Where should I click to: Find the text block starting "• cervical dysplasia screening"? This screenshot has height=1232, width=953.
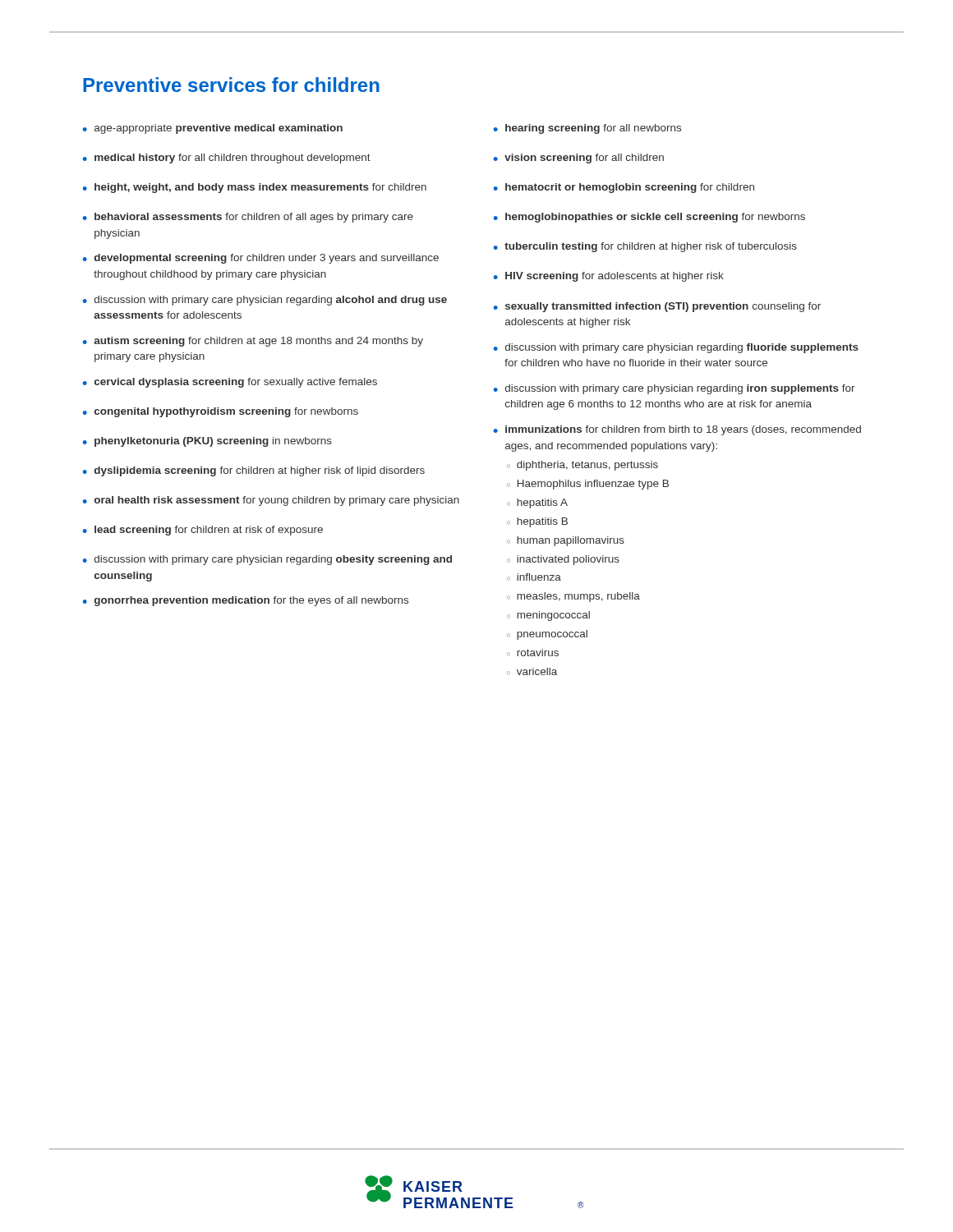click(x=230, y=384)
